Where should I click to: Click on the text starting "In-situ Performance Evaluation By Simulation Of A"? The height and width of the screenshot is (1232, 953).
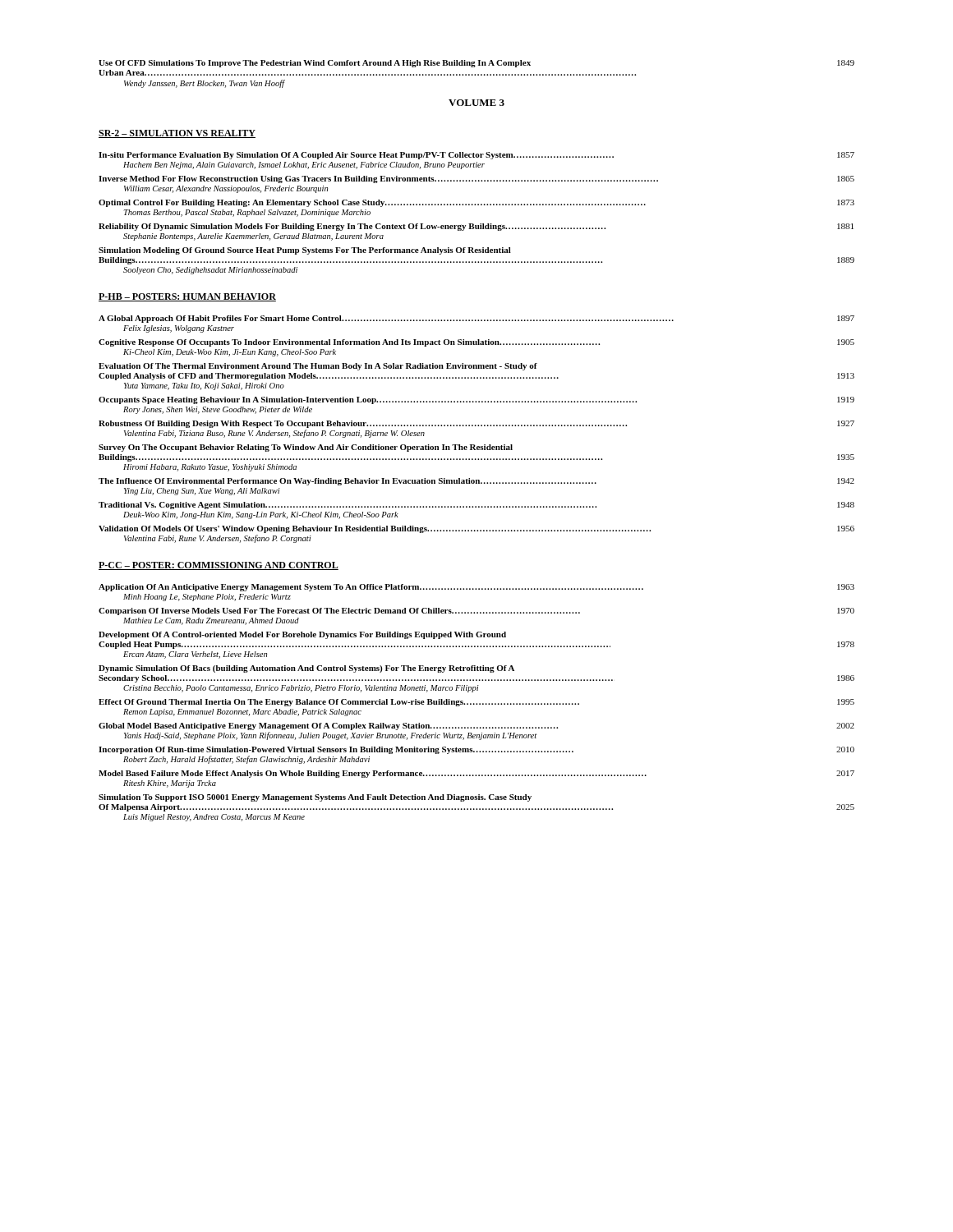pos(476,159)
